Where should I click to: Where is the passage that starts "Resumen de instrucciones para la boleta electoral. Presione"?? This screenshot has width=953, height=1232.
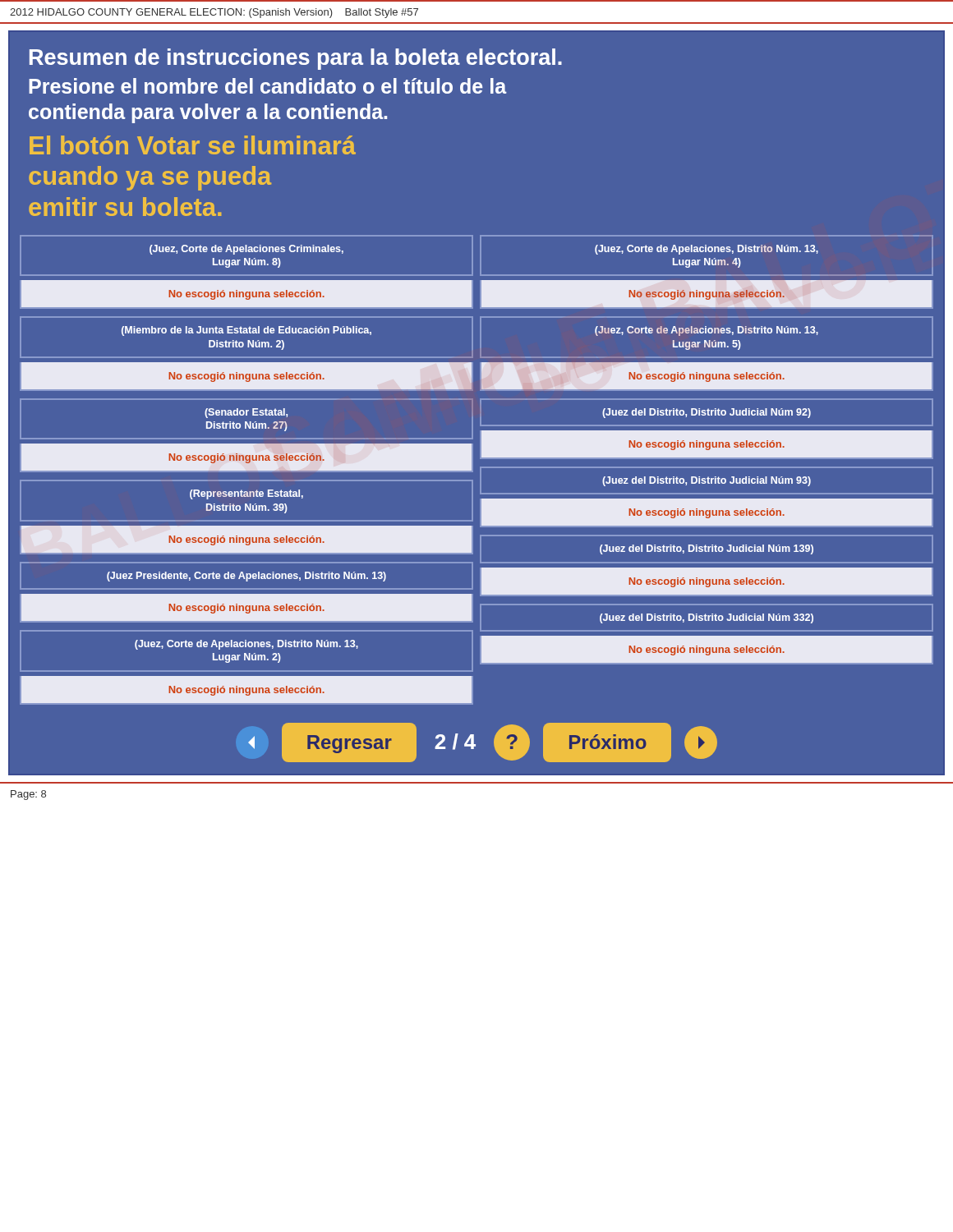296,59
